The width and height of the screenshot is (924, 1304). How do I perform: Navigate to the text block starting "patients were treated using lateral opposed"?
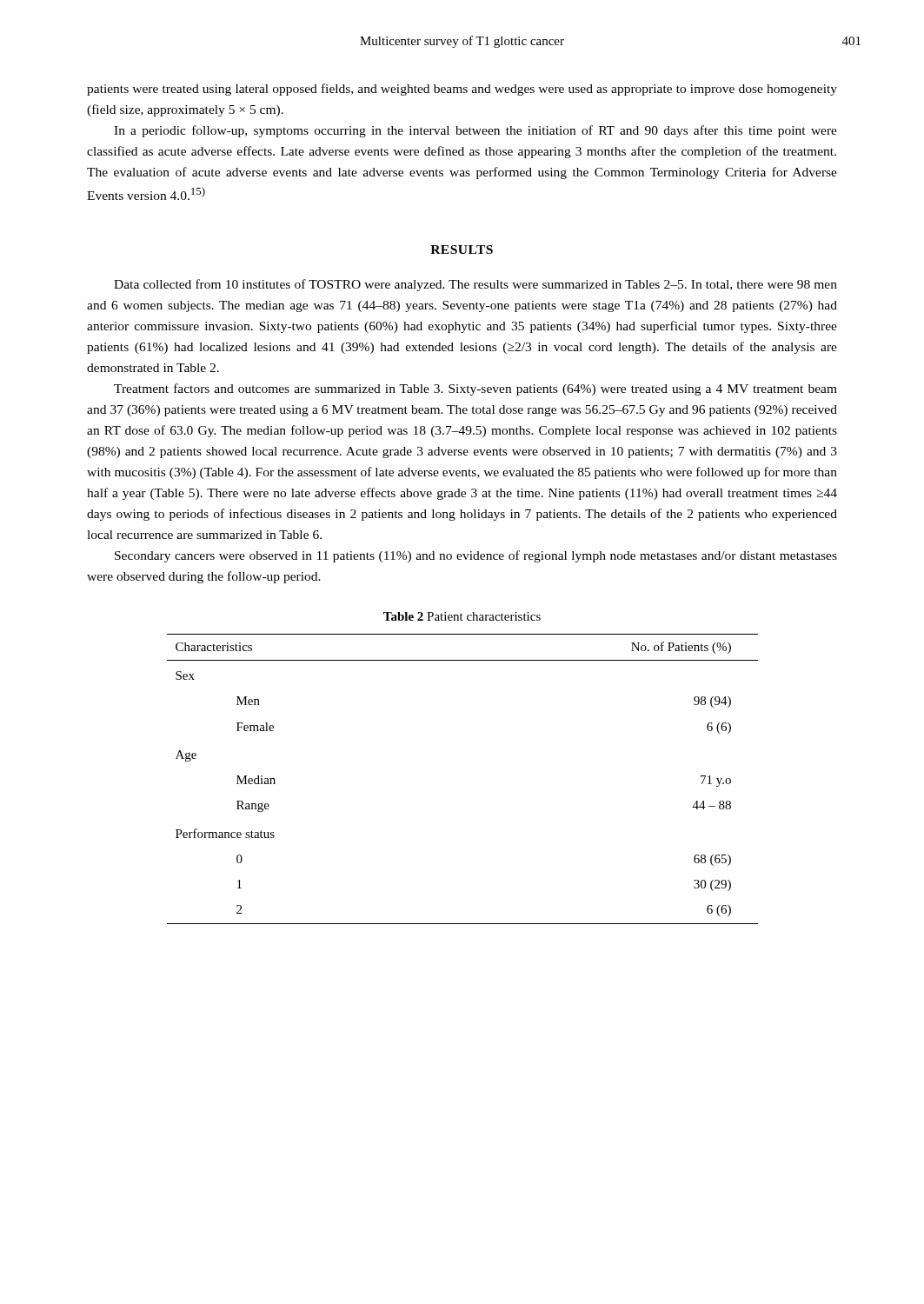click(x=462, y=142)
